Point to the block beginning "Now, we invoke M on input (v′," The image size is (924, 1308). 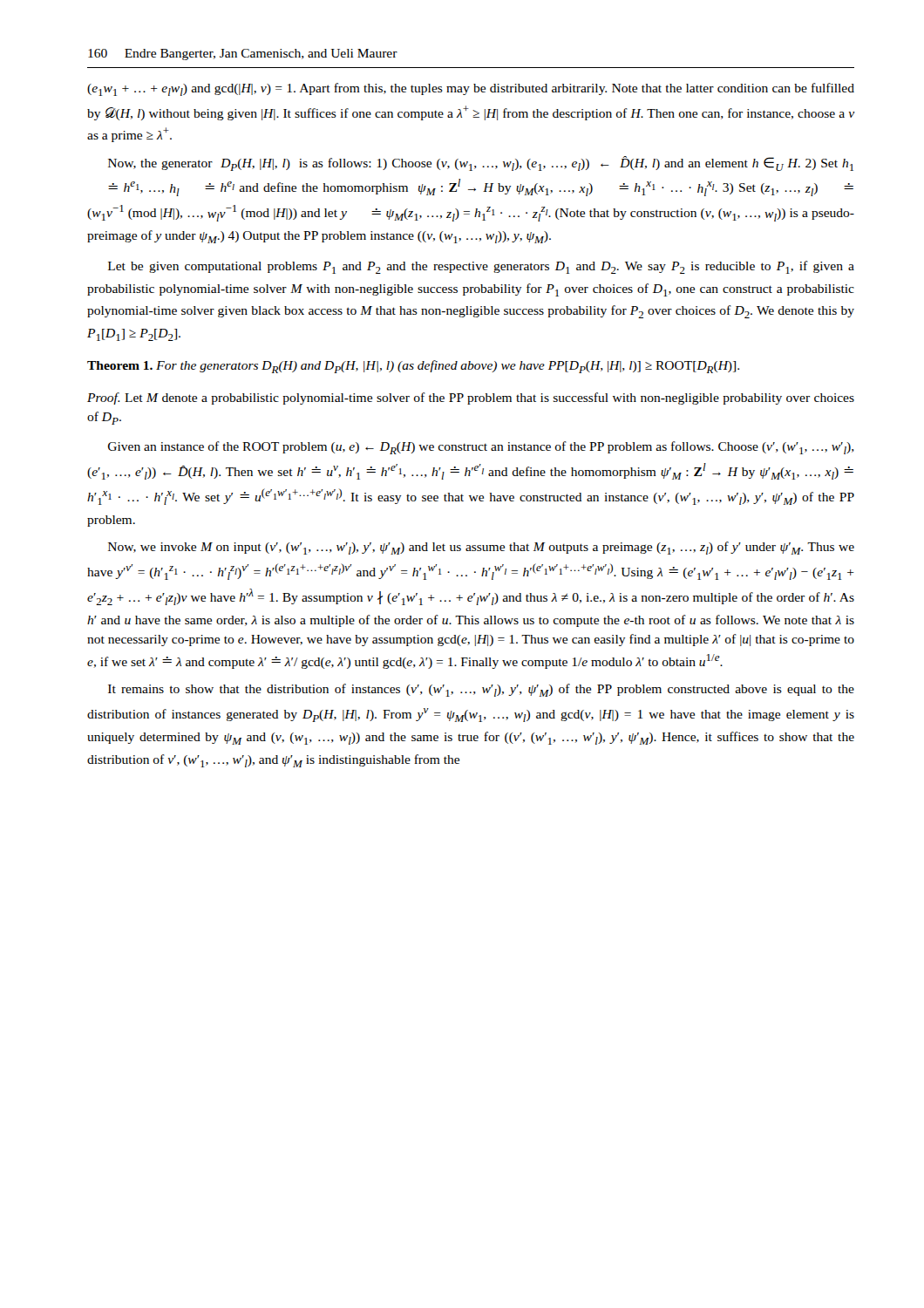(x=471, y=605)
